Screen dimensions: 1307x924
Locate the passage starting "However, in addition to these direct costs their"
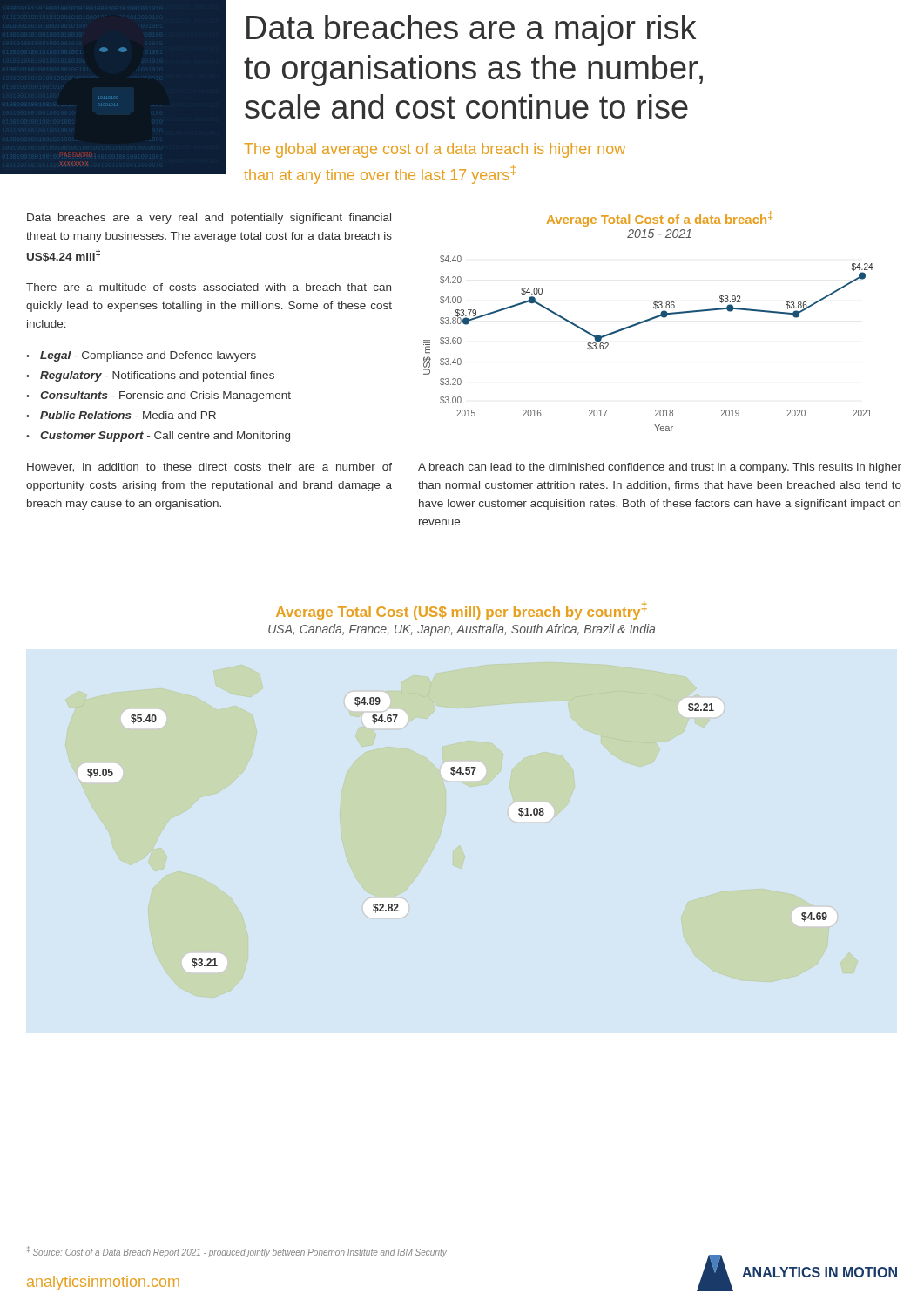coord(209,485)
